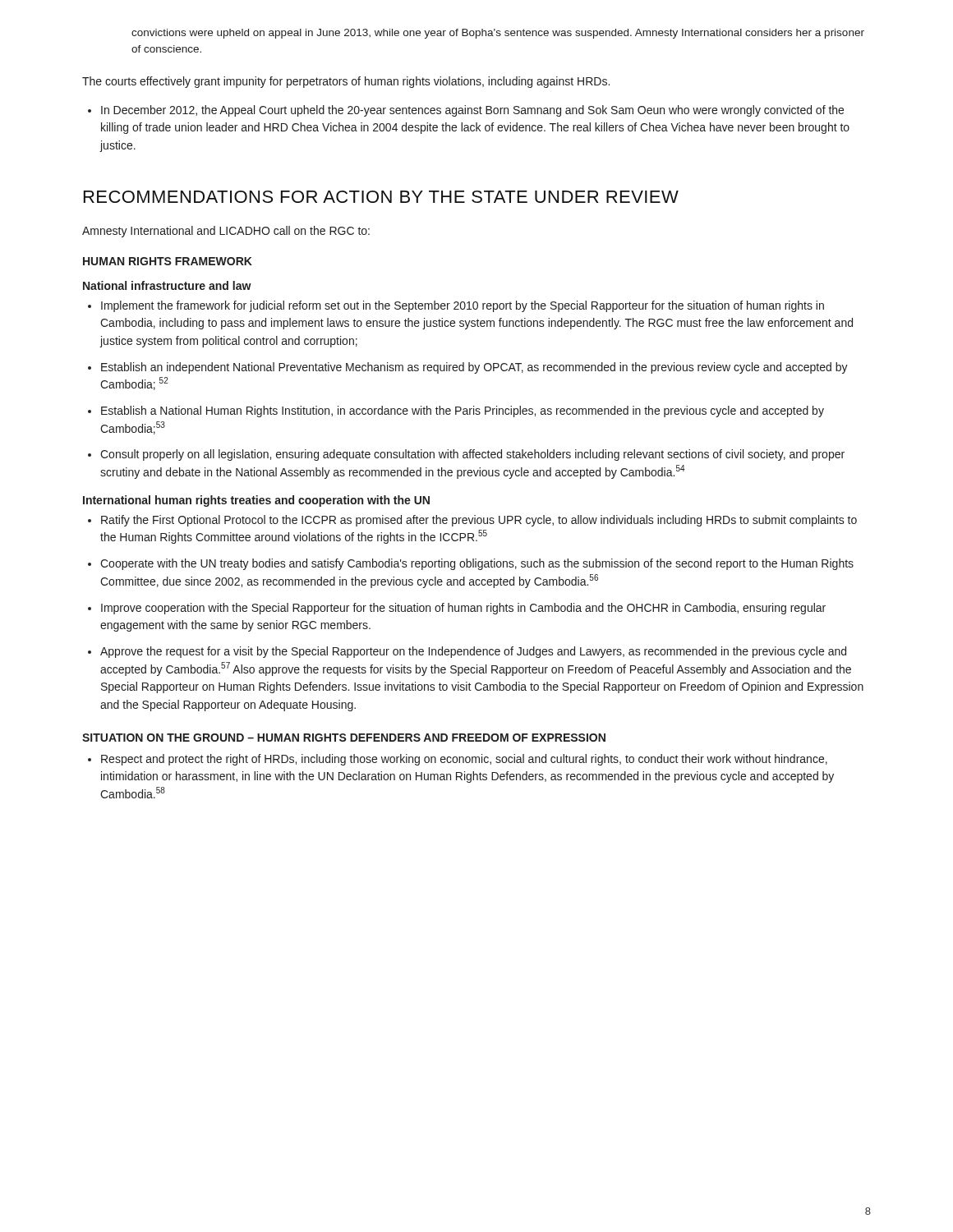Locate the text block that reads "The courts effectively"
The width and height of the screenshot is (953, 1232).
click(346, 81)
